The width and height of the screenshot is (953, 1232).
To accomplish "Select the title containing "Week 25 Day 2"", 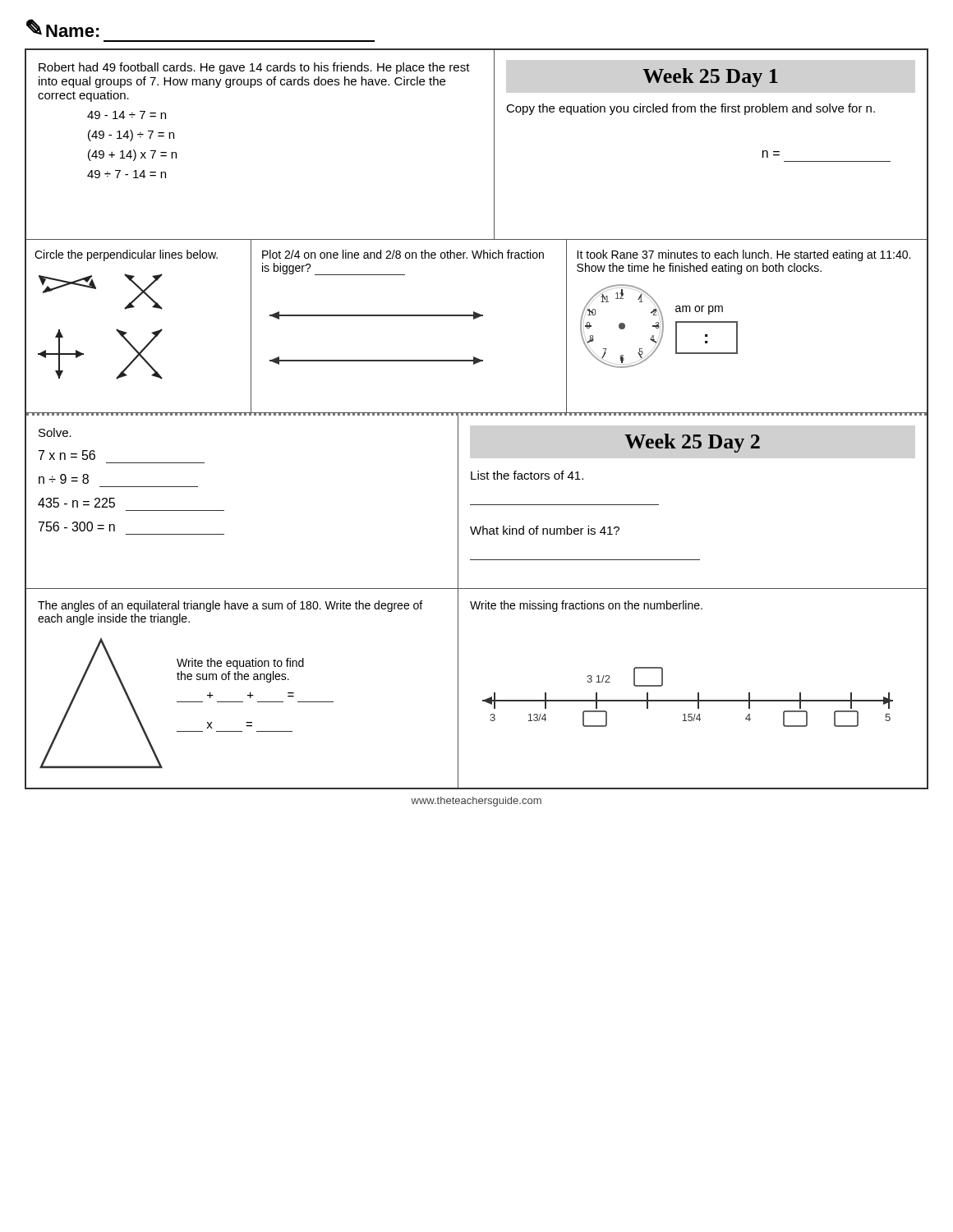I will tap(693, 441).
